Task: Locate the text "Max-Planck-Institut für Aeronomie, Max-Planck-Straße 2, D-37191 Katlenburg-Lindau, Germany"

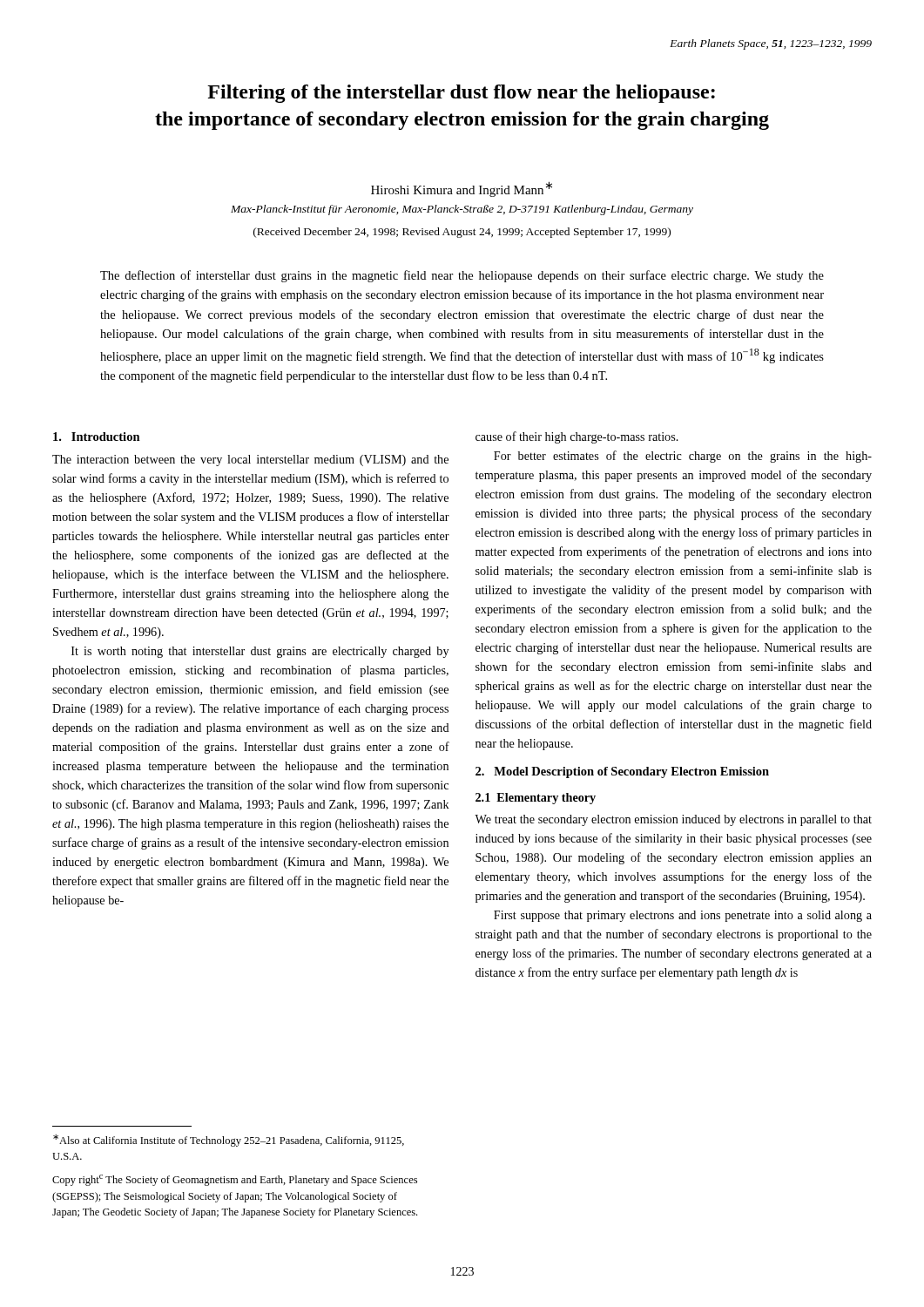Action: click(462, 209)
